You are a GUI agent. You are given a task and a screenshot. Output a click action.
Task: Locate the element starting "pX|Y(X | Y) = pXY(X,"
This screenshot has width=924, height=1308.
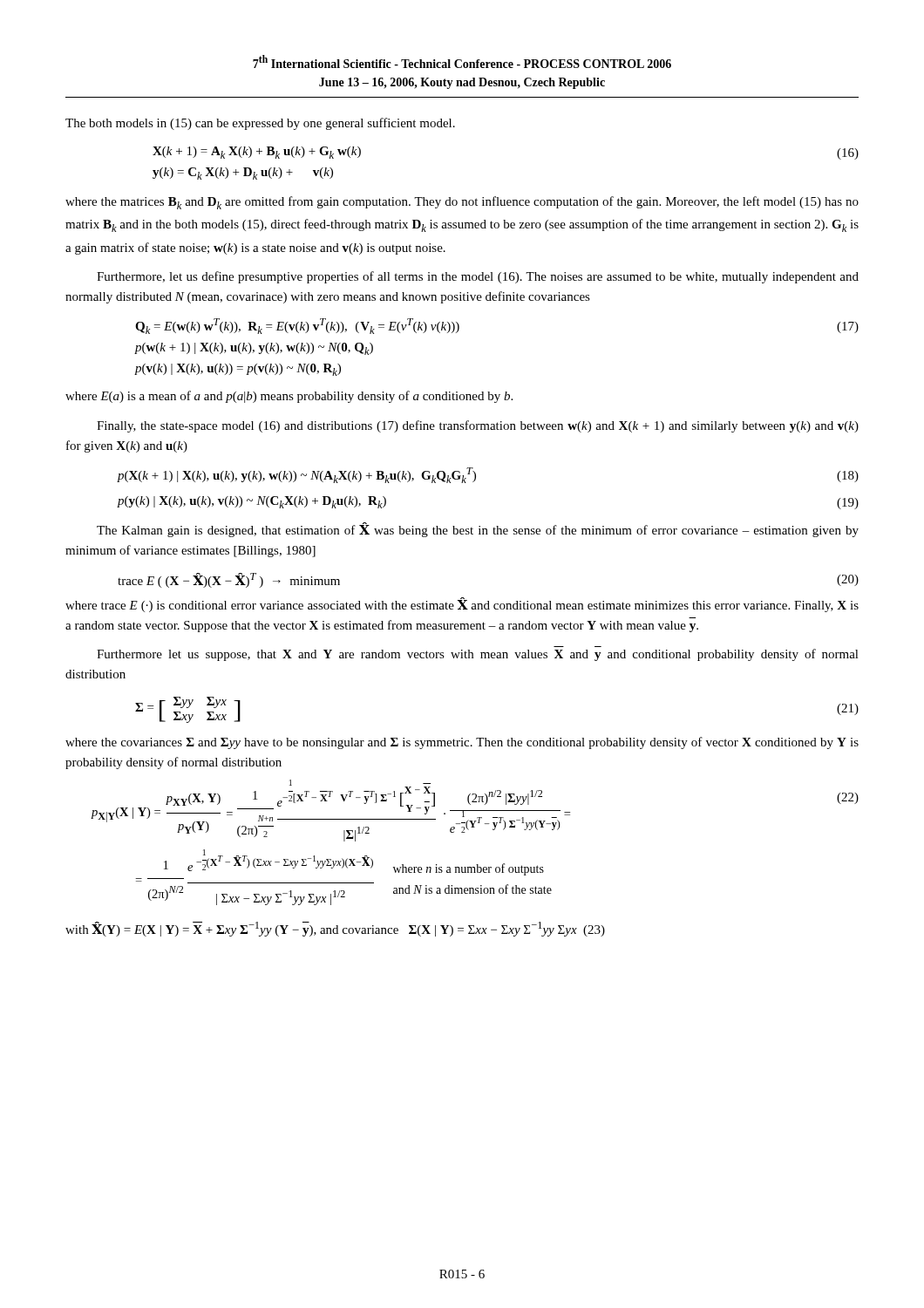pyautogui.click(x=462, y=845)
